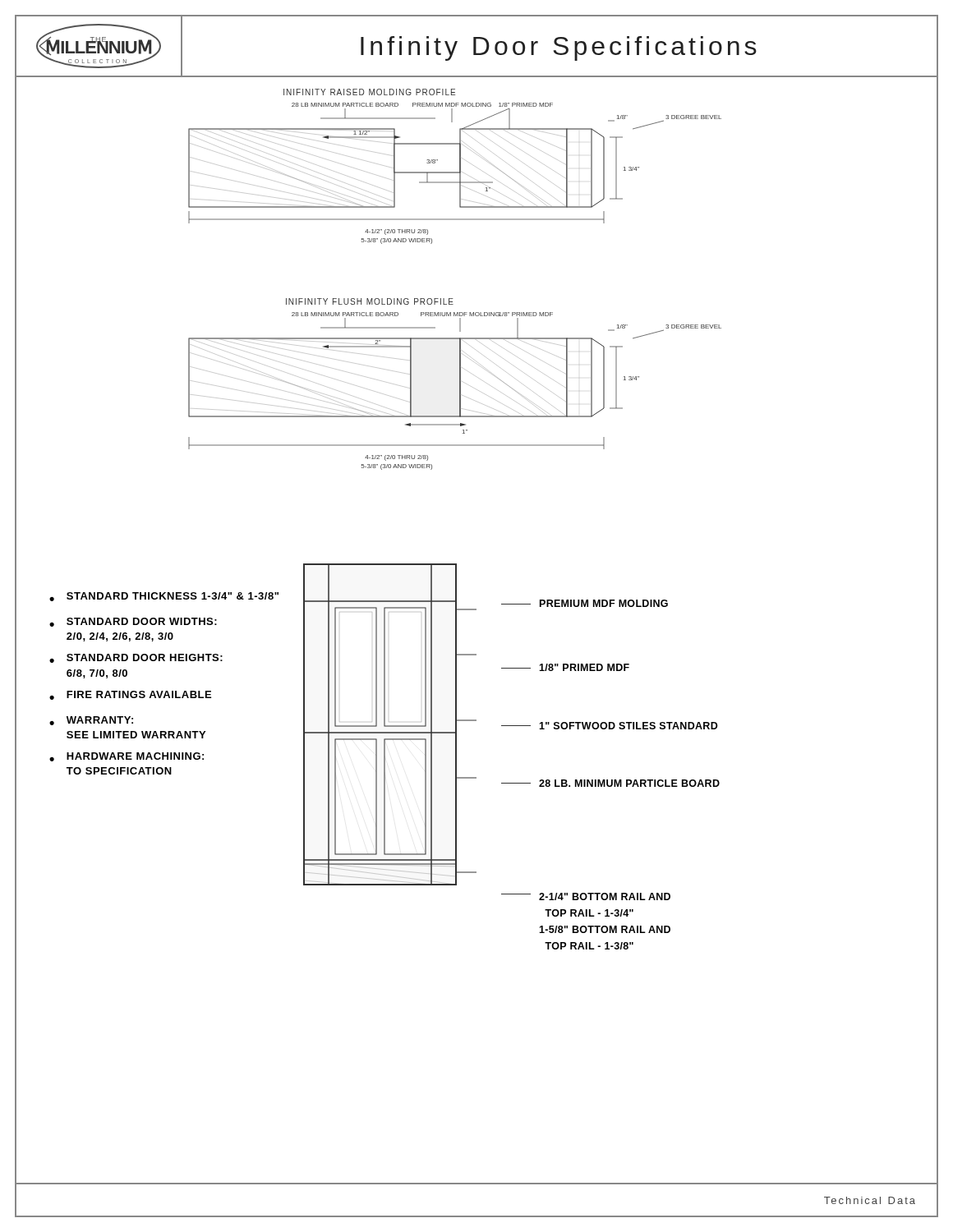Find the text that says "PREMIUM MDF MOLDING"

point(585,604)
